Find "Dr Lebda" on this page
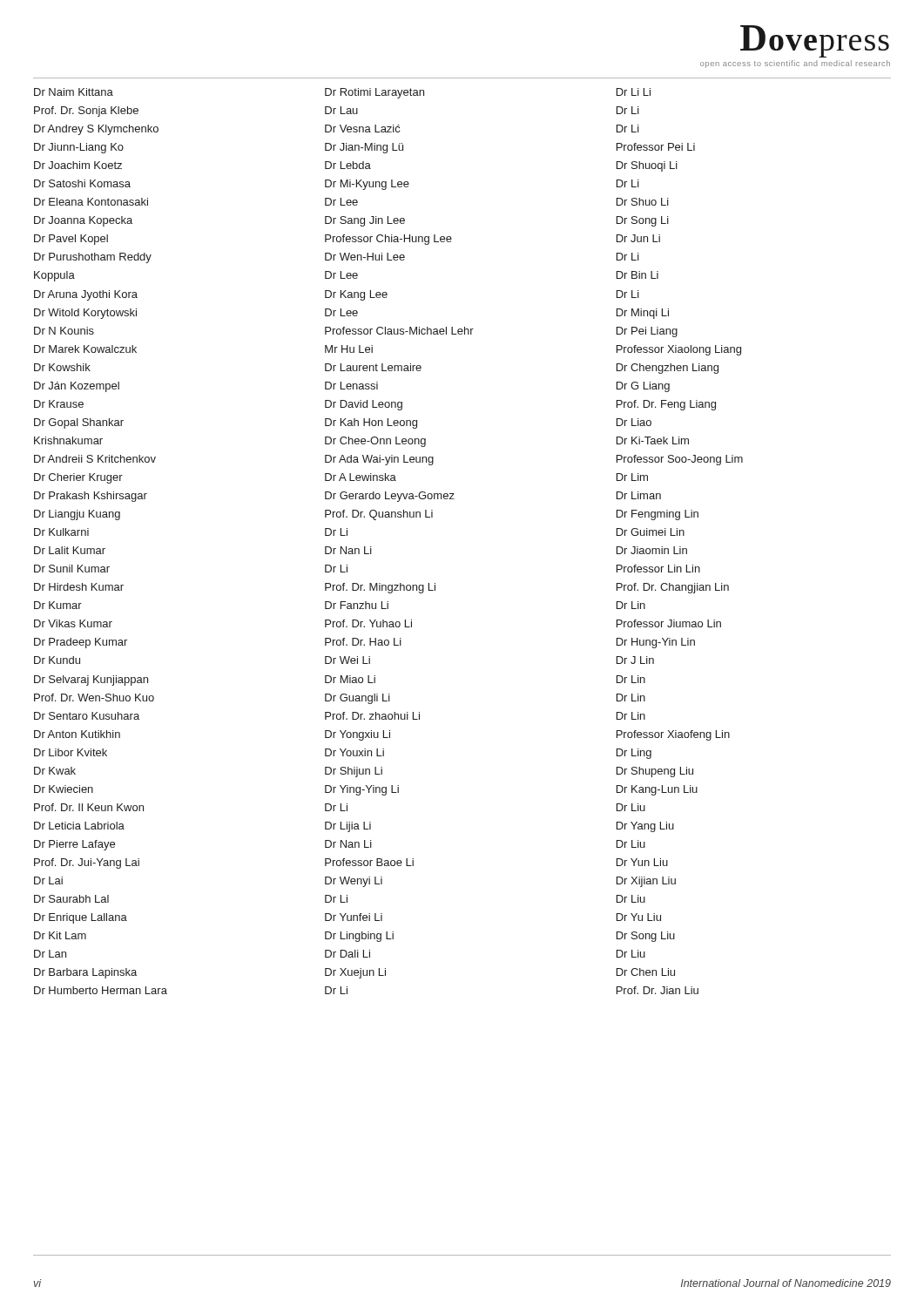Viewport: 924px width, 1307px height. (x=348, y=165)
